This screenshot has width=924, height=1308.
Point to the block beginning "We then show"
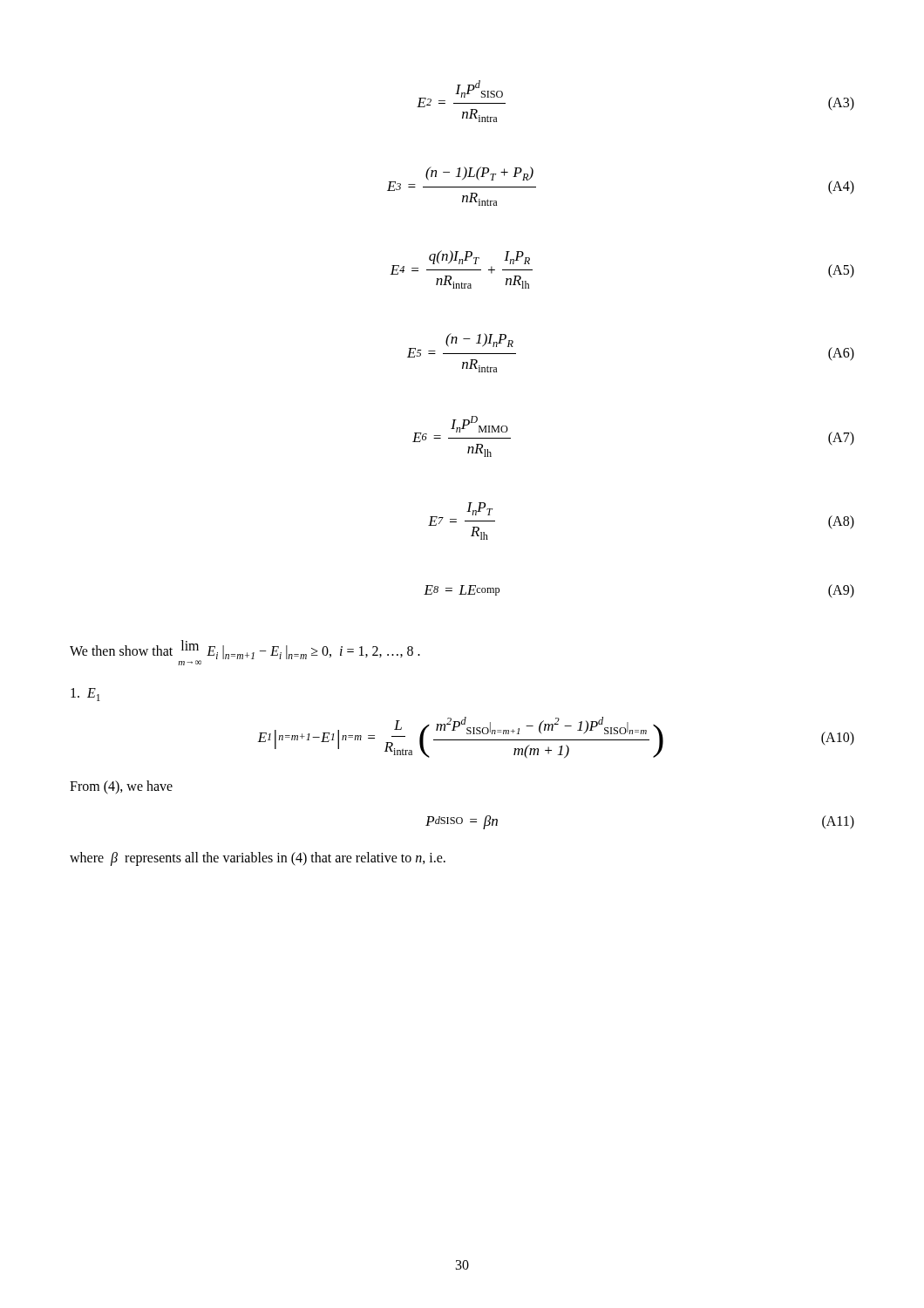click(x=245, y=652)
